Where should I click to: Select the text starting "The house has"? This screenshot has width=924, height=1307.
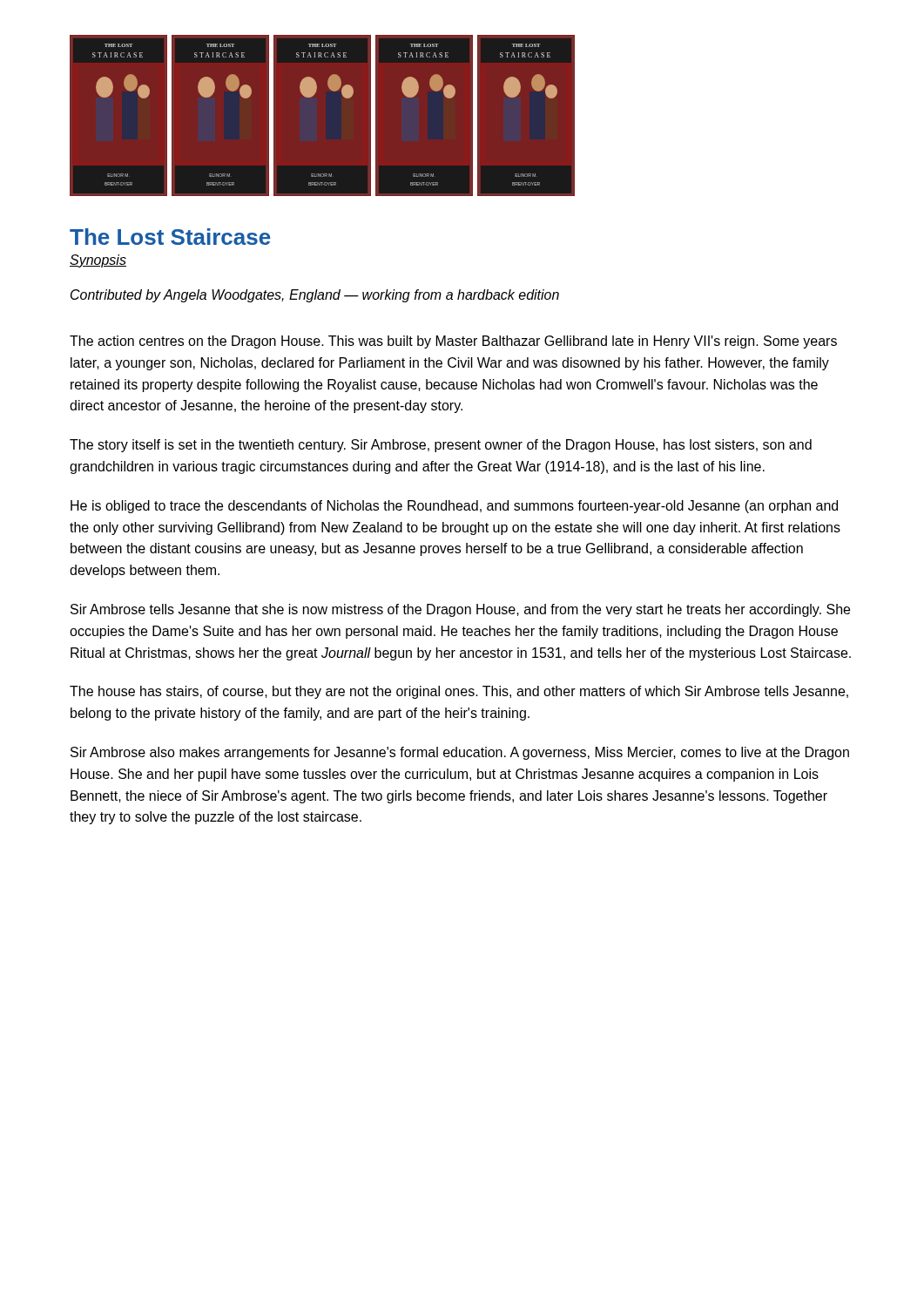[x=460, y=703]
